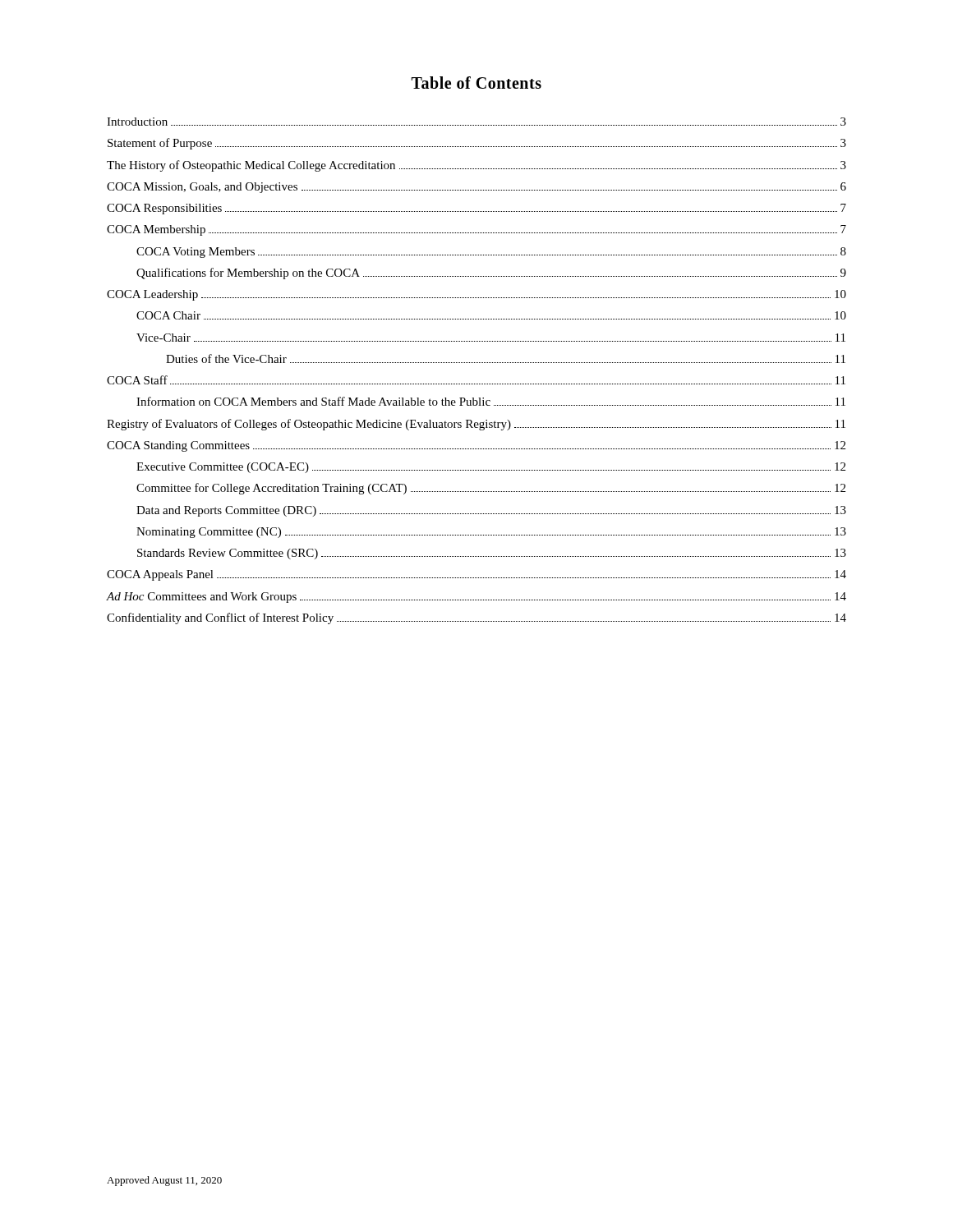Locate the list item with the text "COCA Mission, Goals,"
This screenshot has height=1232, width=953.
[x=476, y=186]
